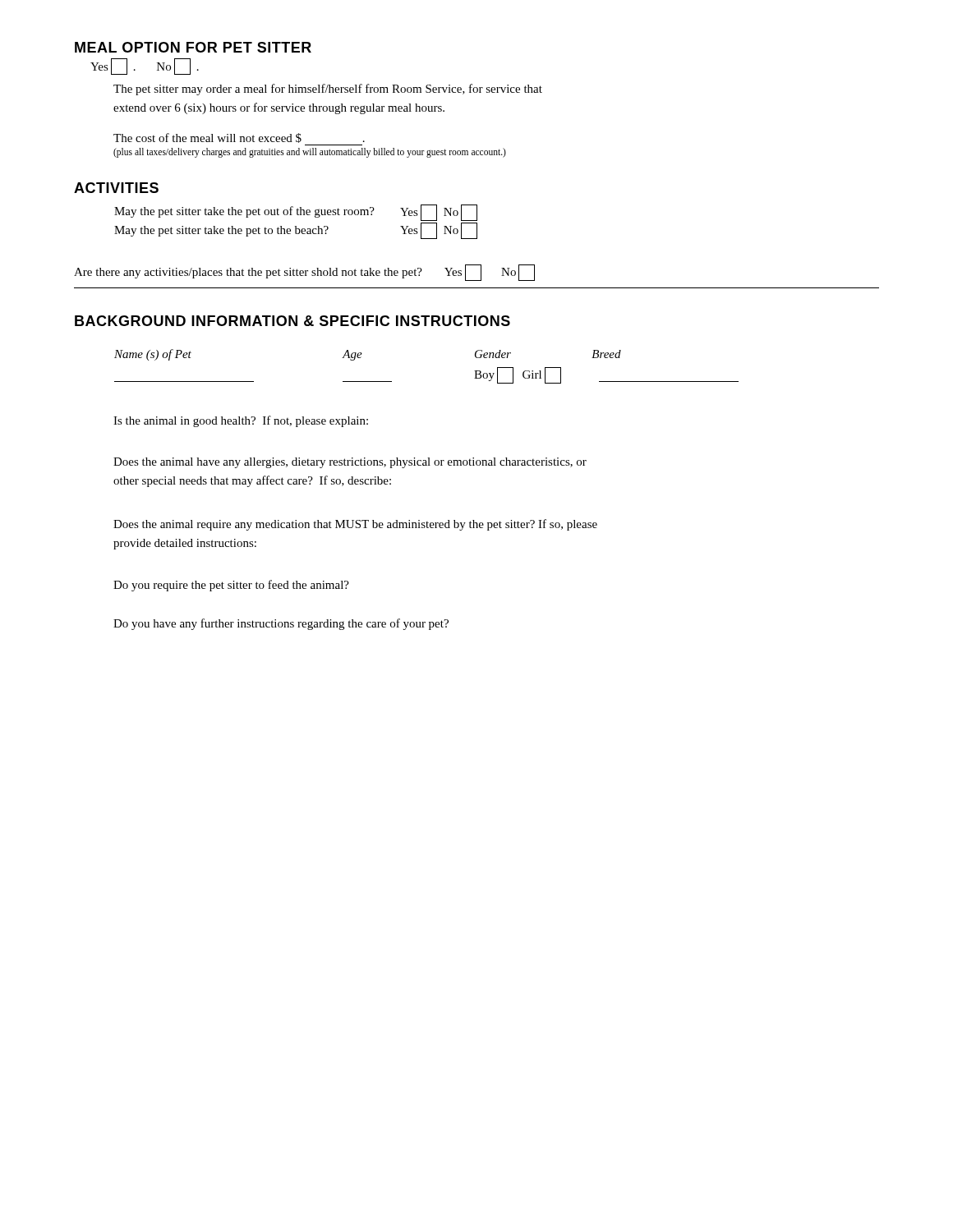Click the passage that begins "Name (s) of Pet Age Gender Breed"
This screenshot has width=953, height=1232.
coord(152,354)
